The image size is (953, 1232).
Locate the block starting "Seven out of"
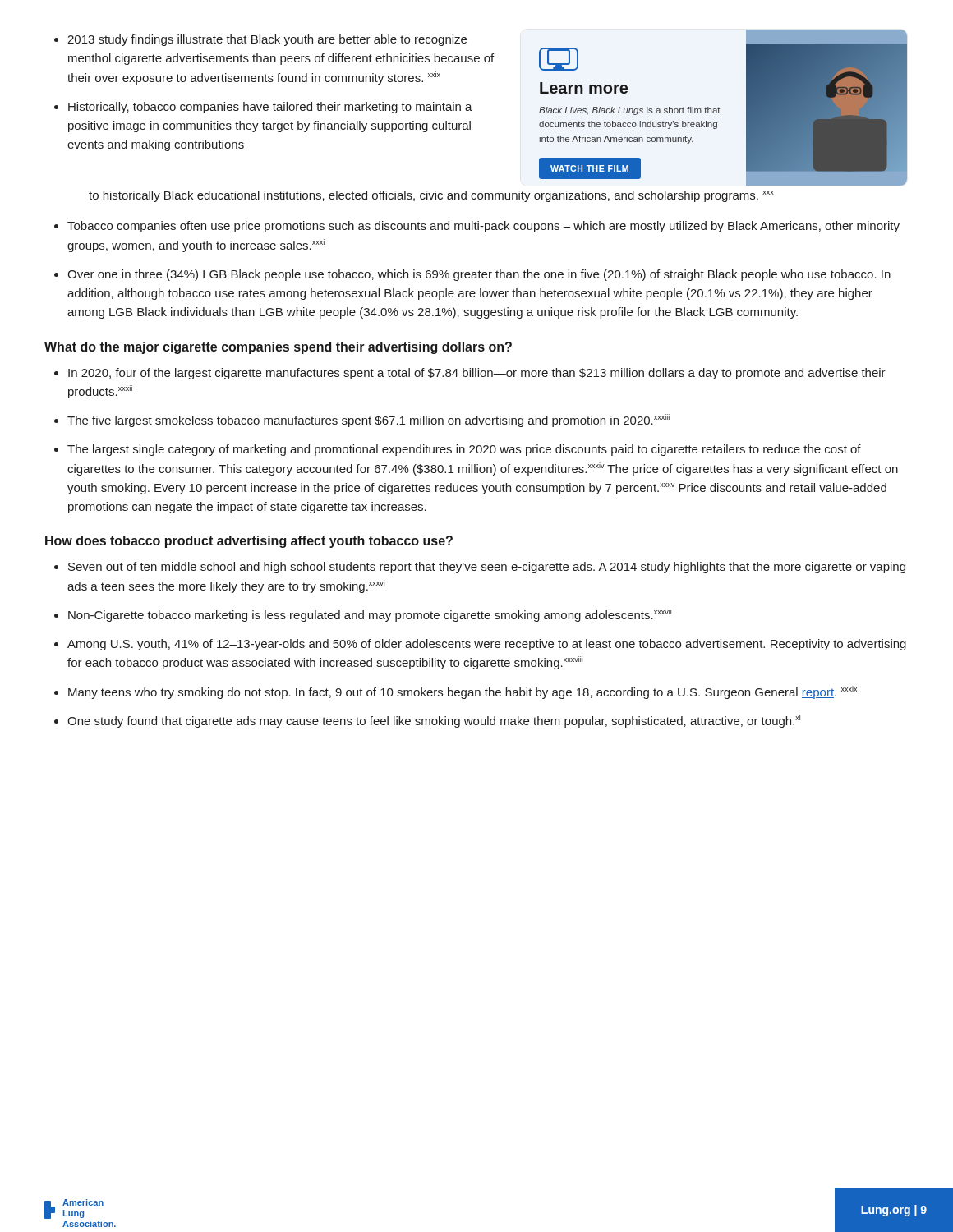[x=487, y=576]
